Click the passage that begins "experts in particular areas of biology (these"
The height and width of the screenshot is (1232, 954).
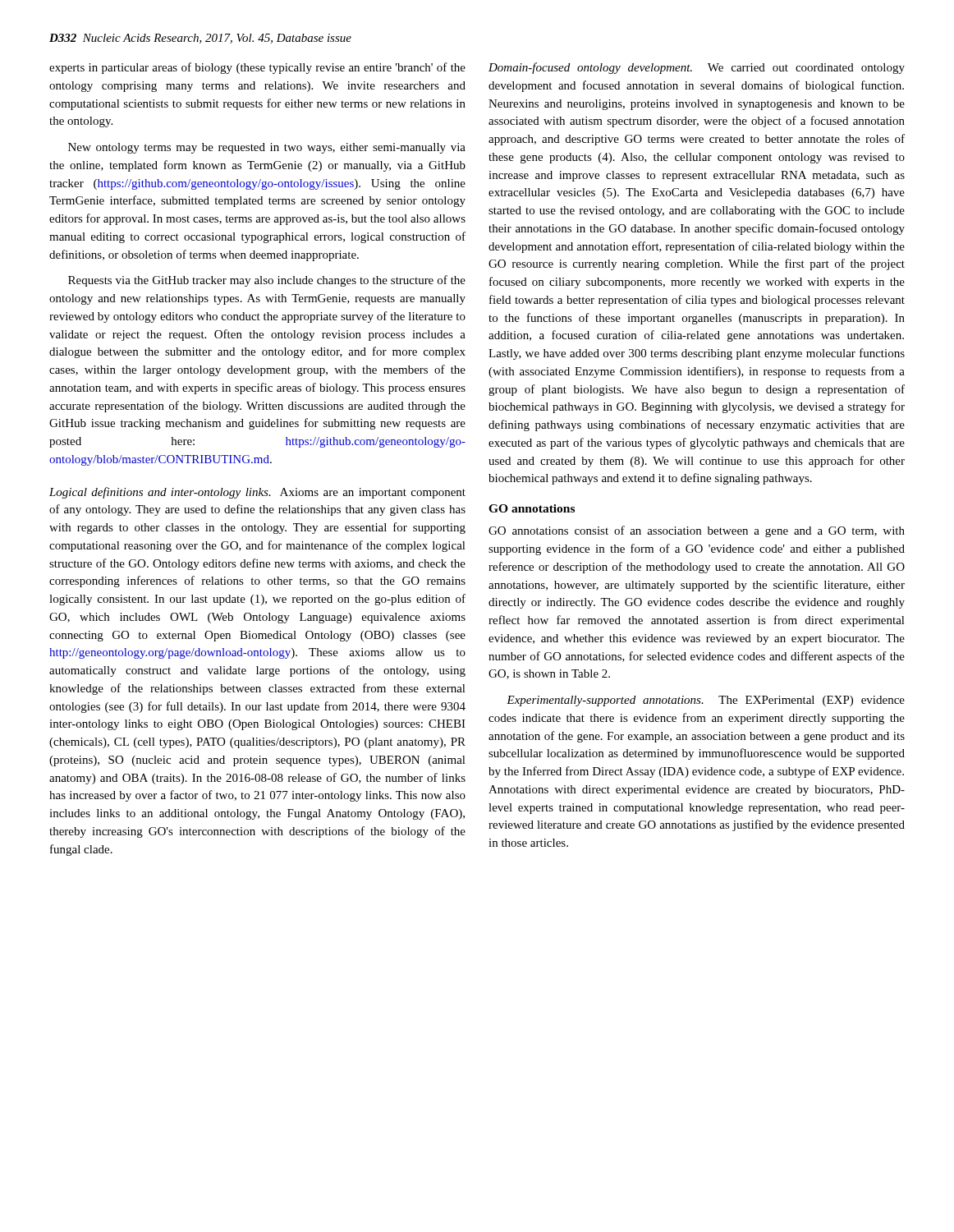257,459
